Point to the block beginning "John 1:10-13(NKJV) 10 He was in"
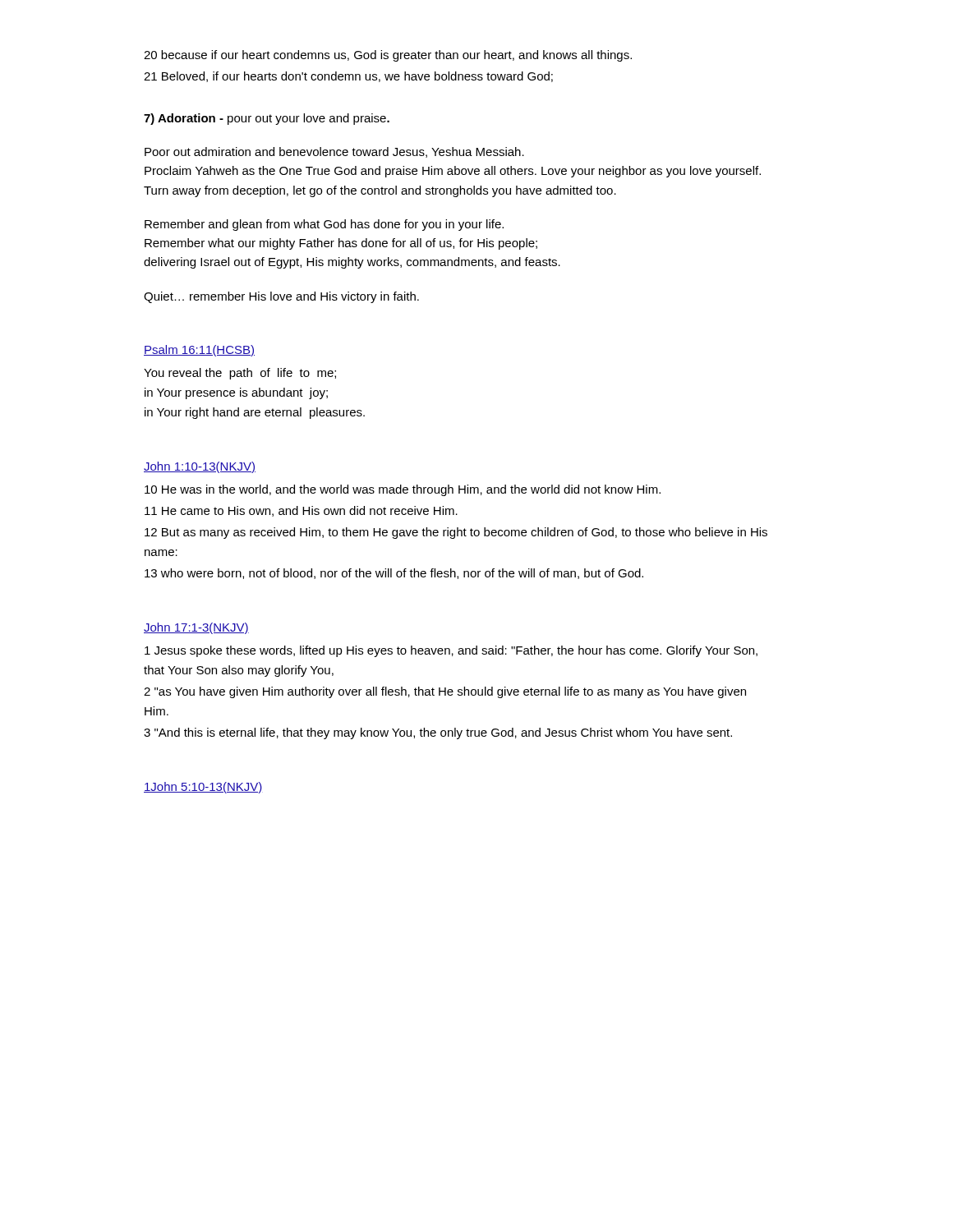This screenshot has height=1232, width=953. pyautogui.click(x=456, y=520)
